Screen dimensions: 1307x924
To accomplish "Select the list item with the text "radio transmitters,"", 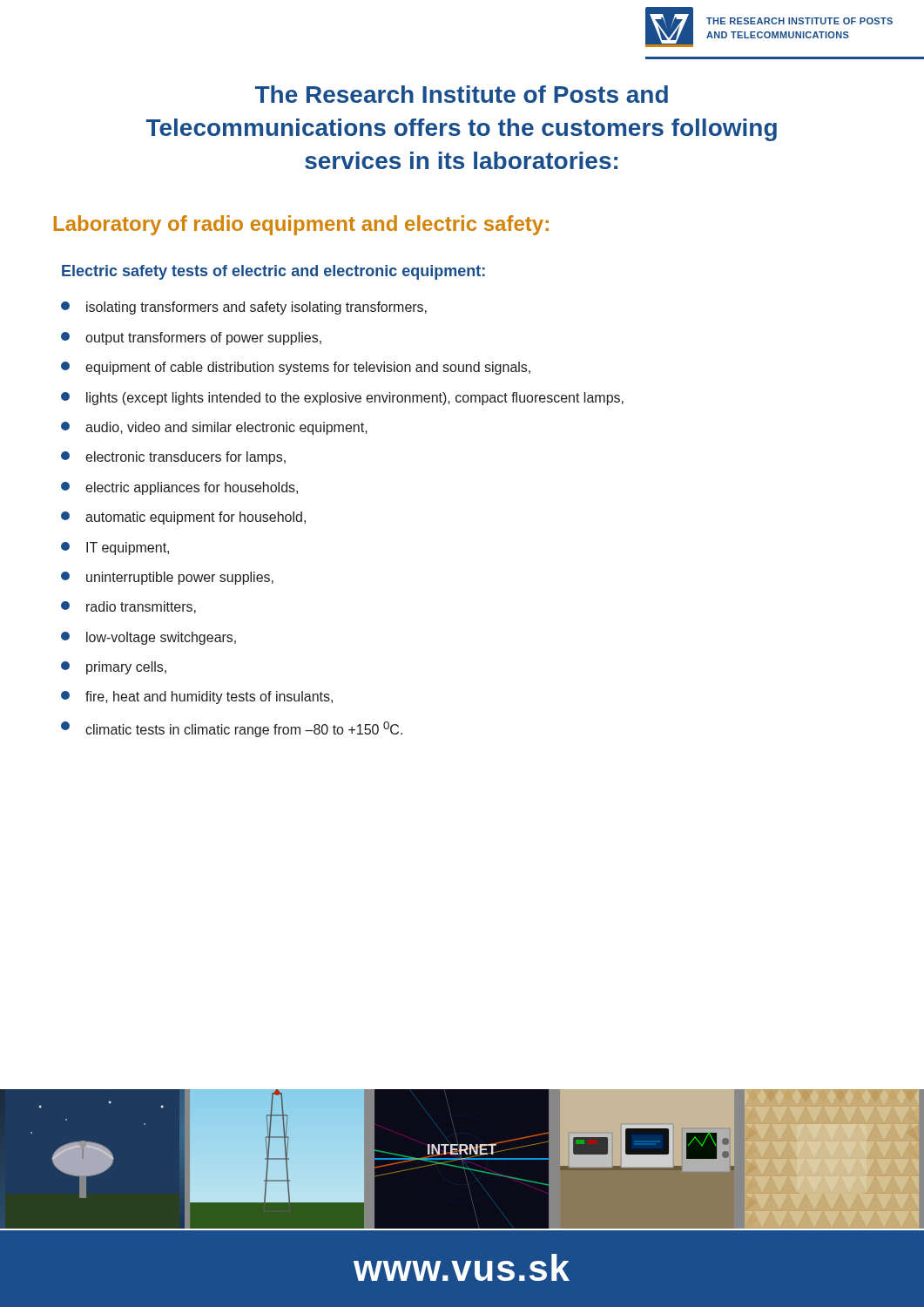I will tap(129, 608).
